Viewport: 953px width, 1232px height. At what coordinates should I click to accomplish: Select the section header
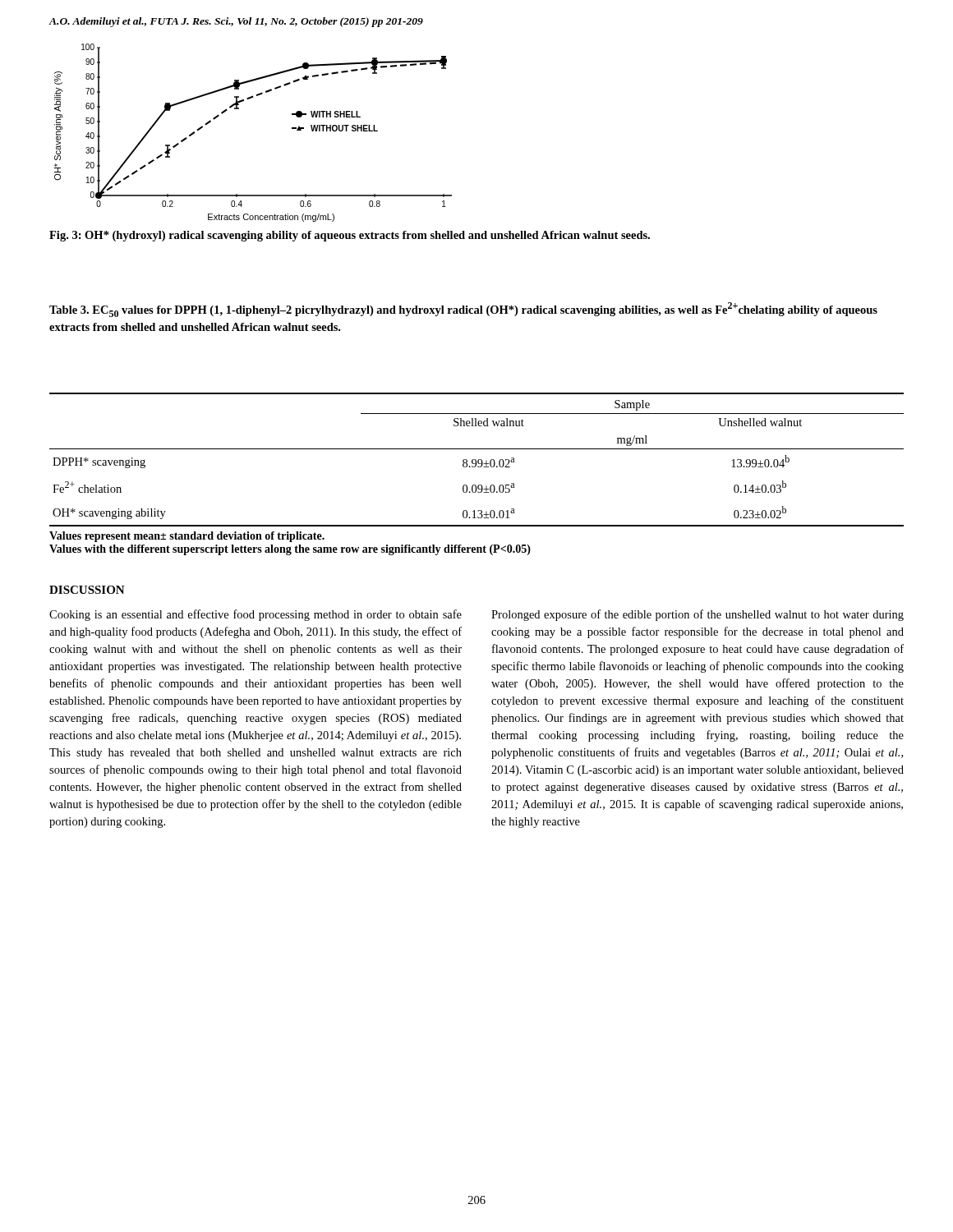click(x=87, y=590)
